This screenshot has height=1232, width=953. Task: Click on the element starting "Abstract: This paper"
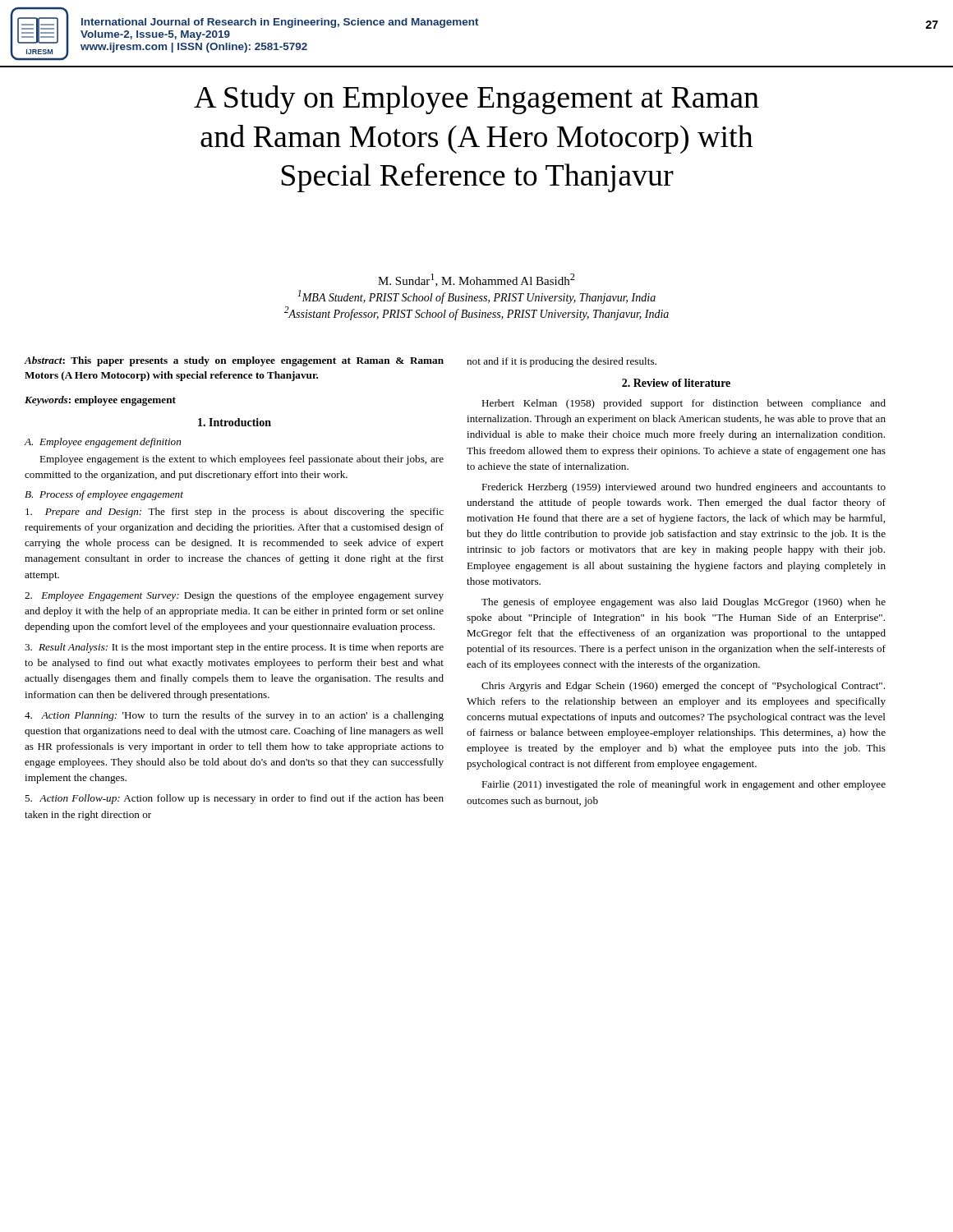point(234,368)
